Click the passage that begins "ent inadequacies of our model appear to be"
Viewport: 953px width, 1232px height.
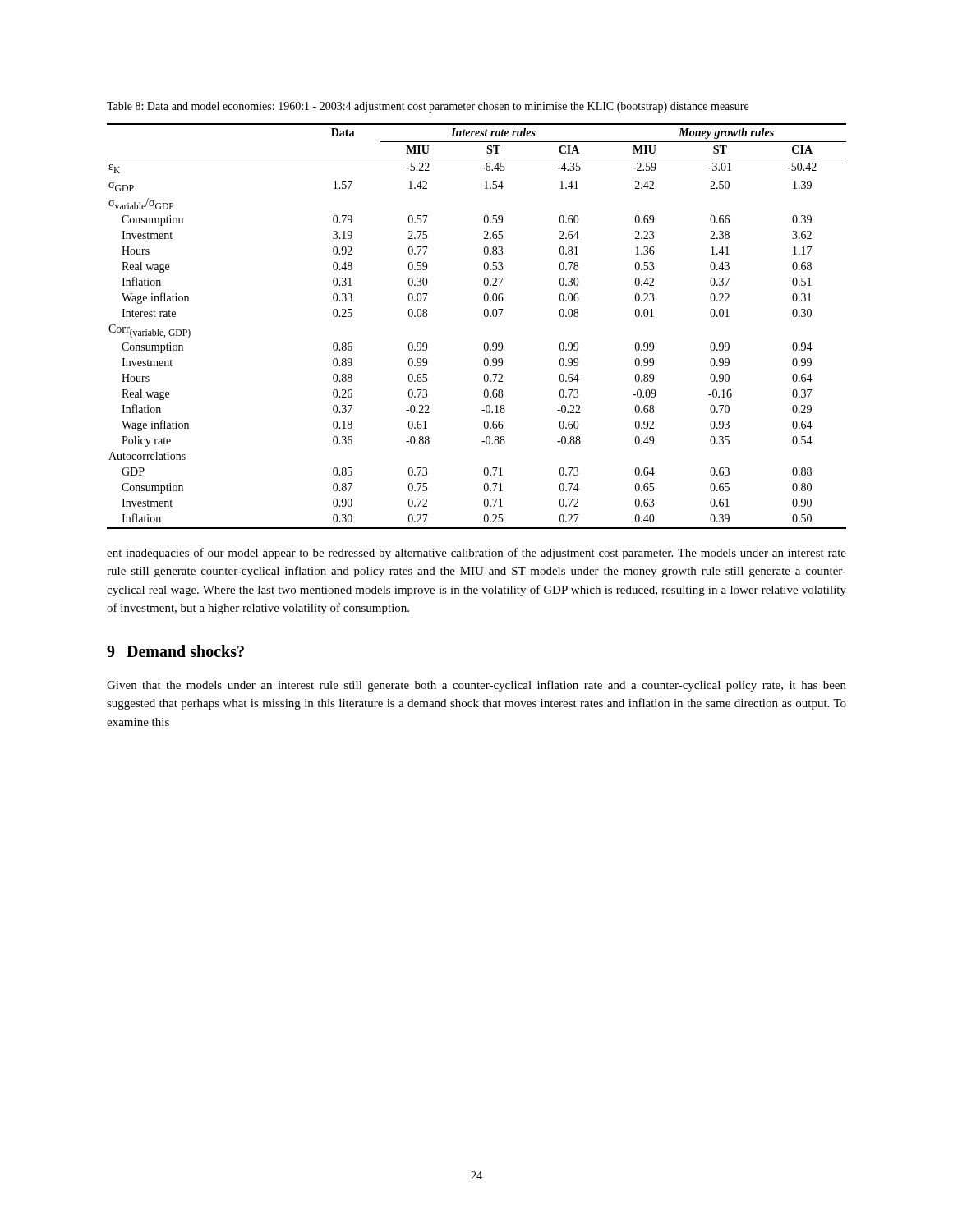point(476,580)
